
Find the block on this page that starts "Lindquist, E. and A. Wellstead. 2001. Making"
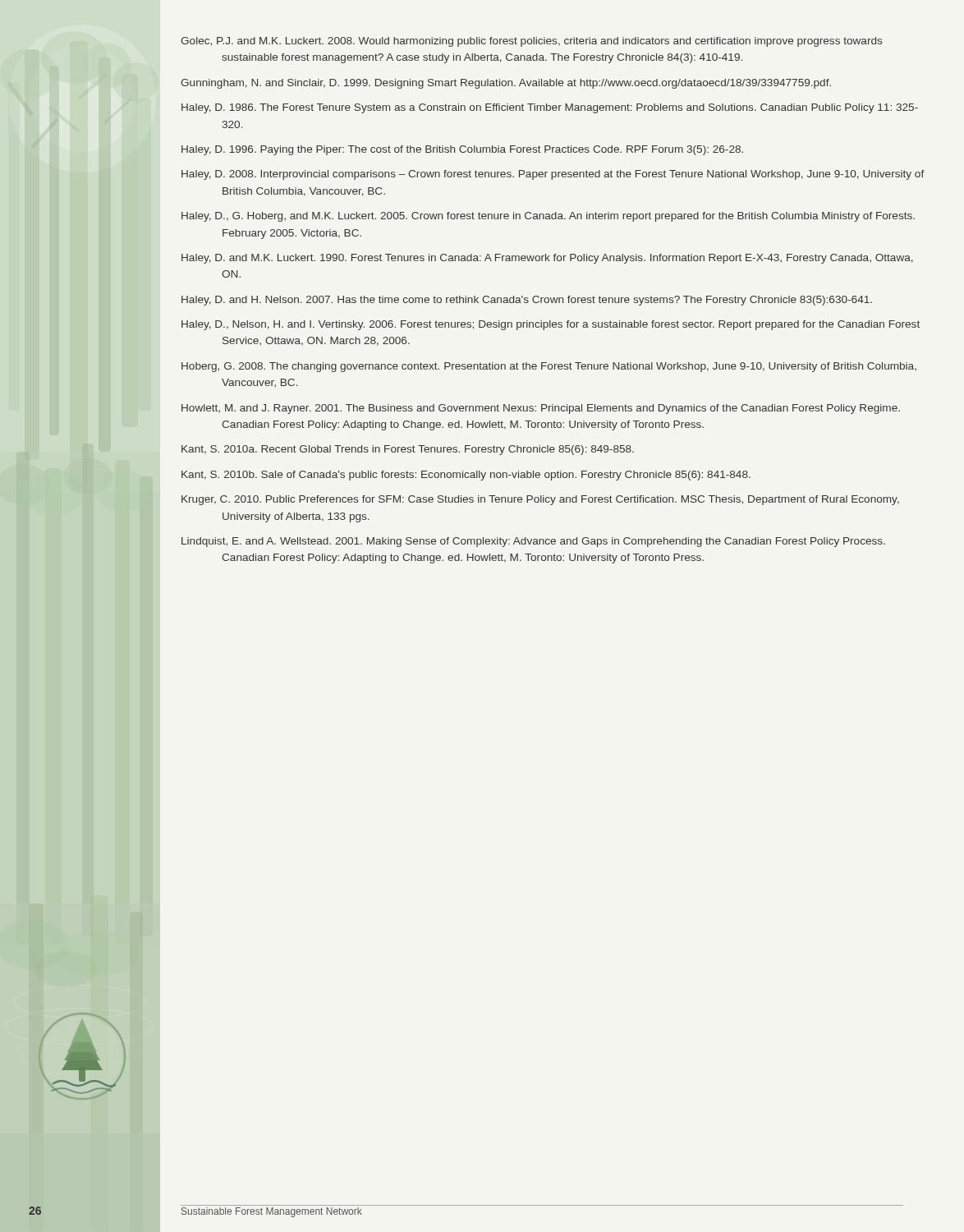point(533,549)
